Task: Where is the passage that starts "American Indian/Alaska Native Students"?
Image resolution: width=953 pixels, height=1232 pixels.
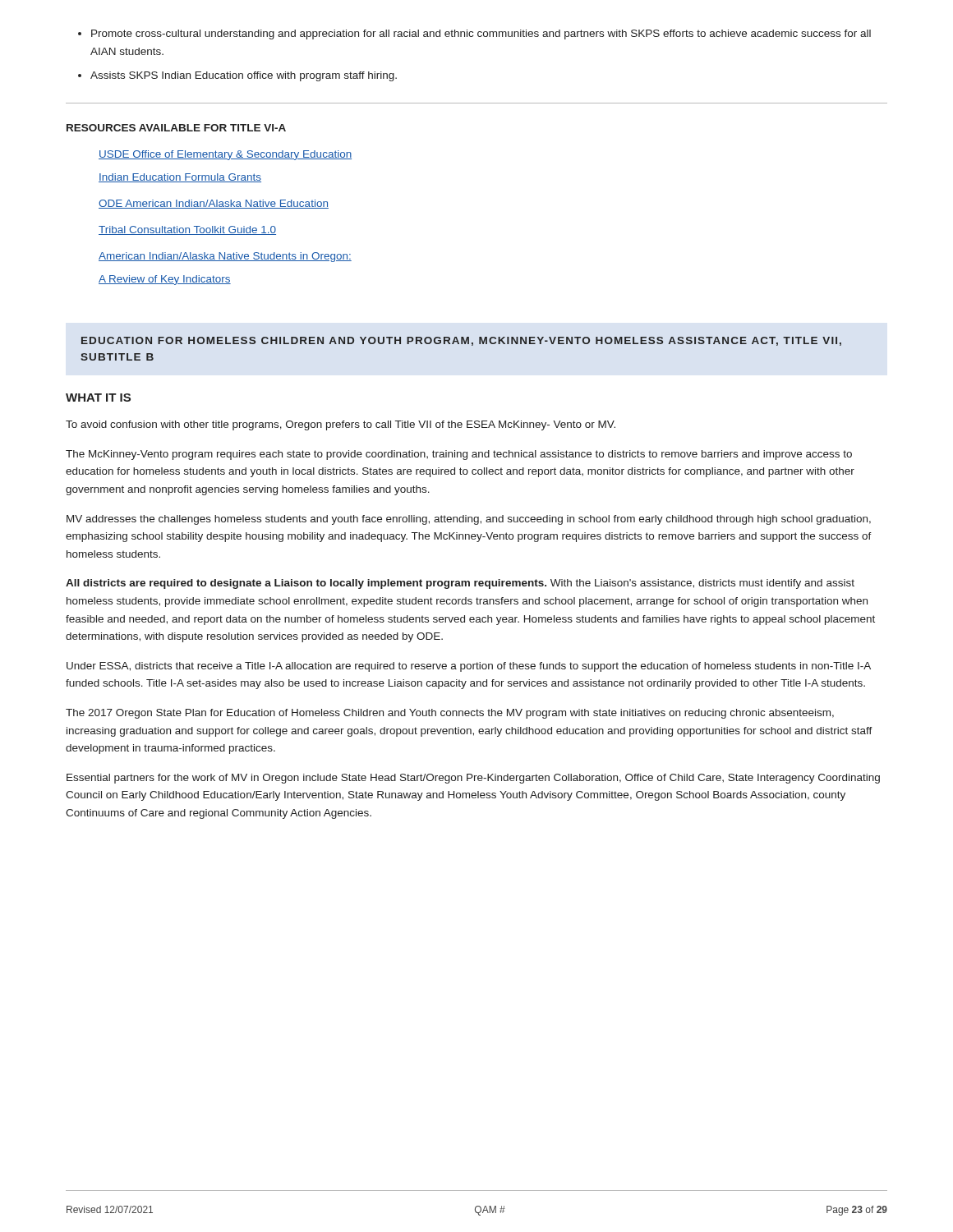Action: 225,267
